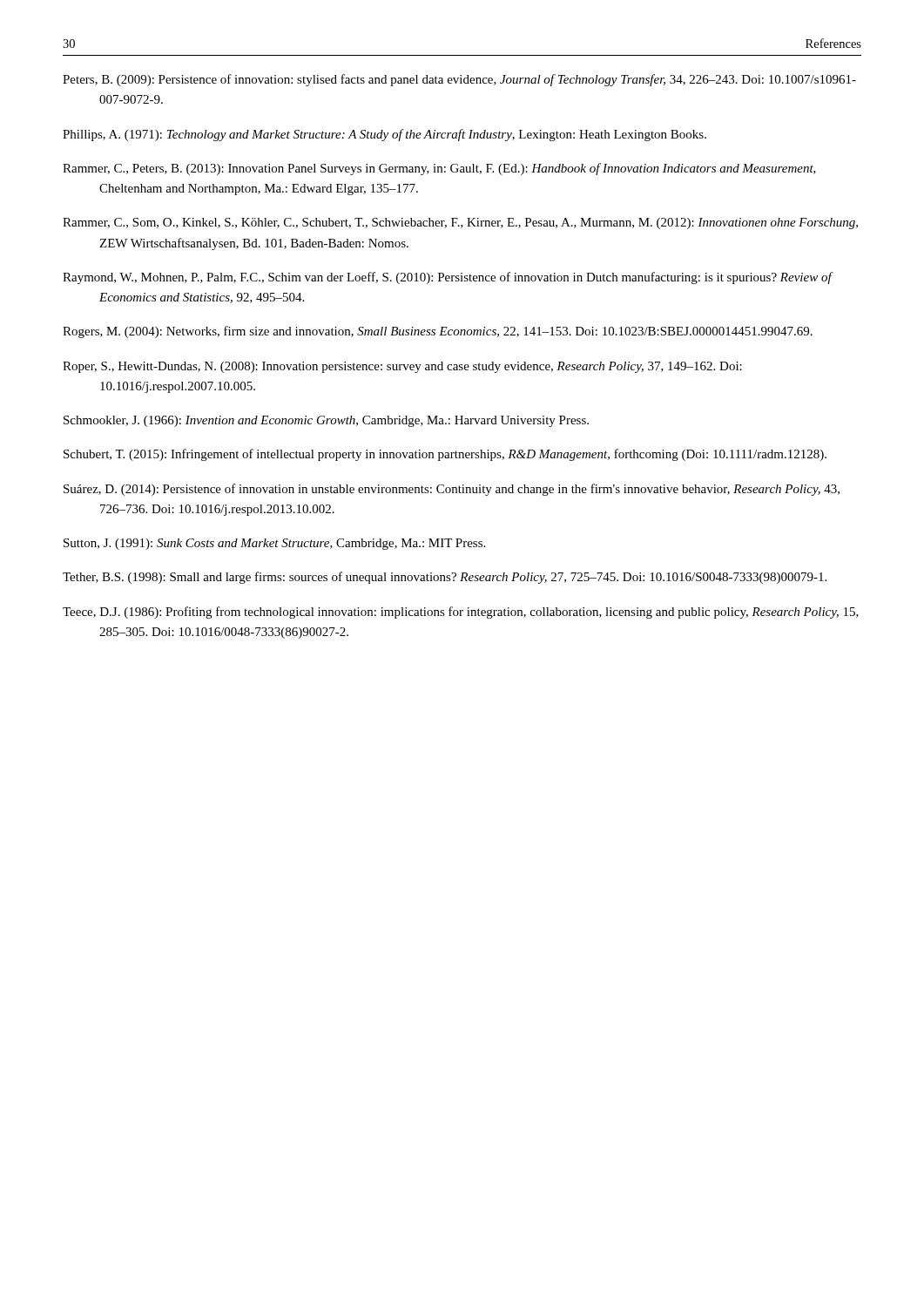Where is the passage that starts "Schmookler, J. (1966): Invention and Economic Growth,"?

pyautogui.click(x=326, y=421)
